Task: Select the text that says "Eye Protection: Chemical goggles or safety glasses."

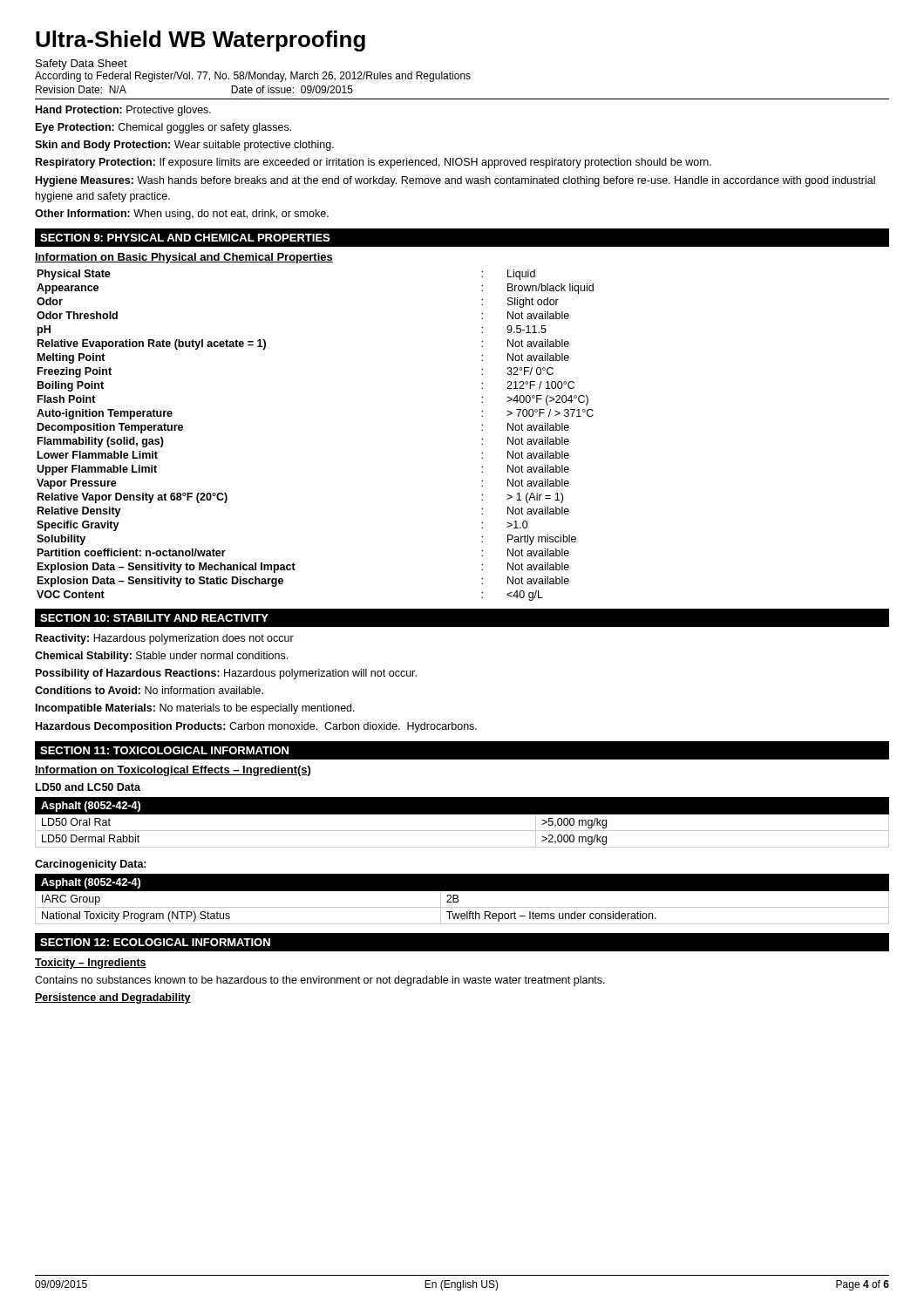Action: point(164,127)
